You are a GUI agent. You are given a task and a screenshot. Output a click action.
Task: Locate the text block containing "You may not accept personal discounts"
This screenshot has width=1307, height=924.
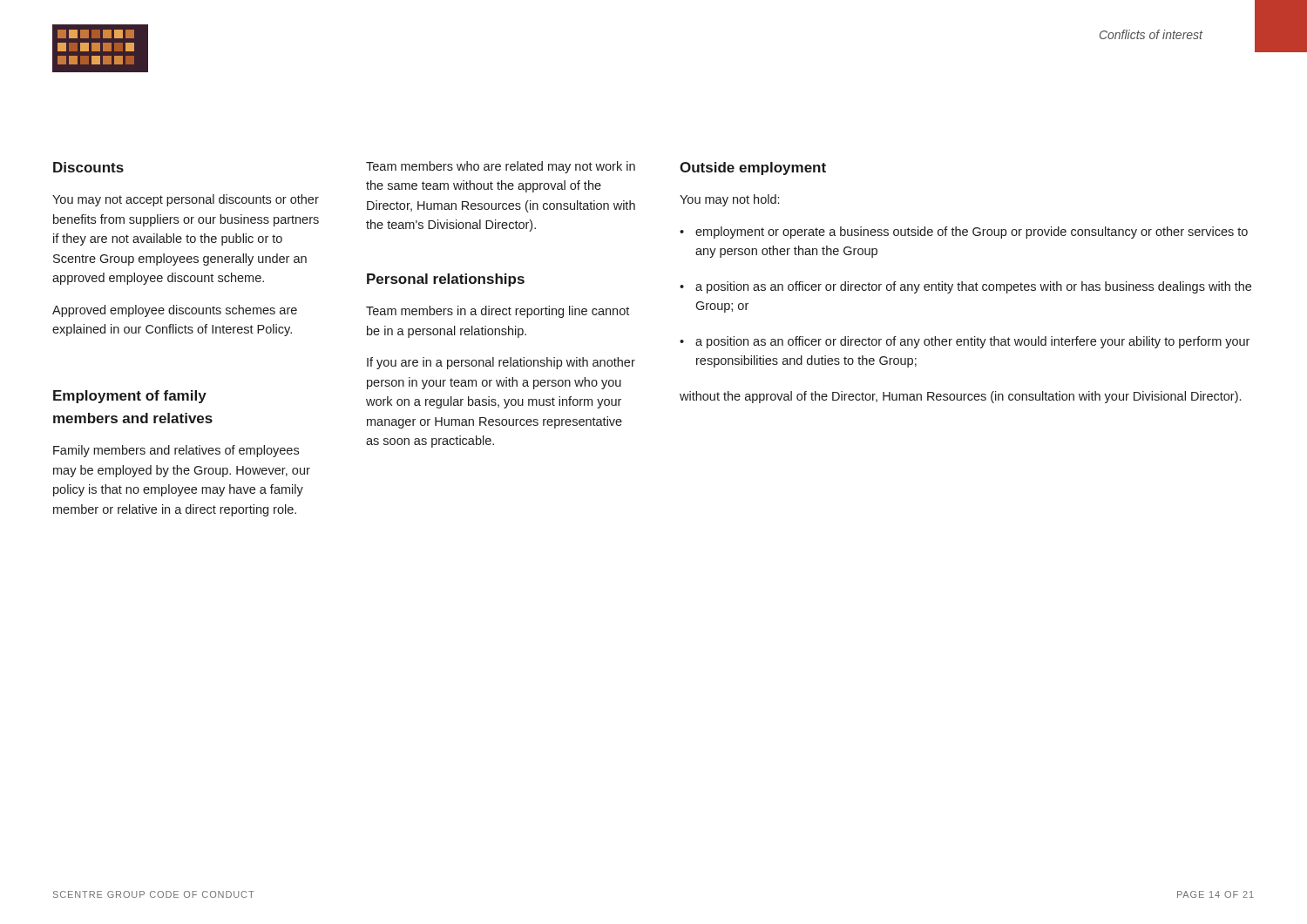click(x=187, y=239)
